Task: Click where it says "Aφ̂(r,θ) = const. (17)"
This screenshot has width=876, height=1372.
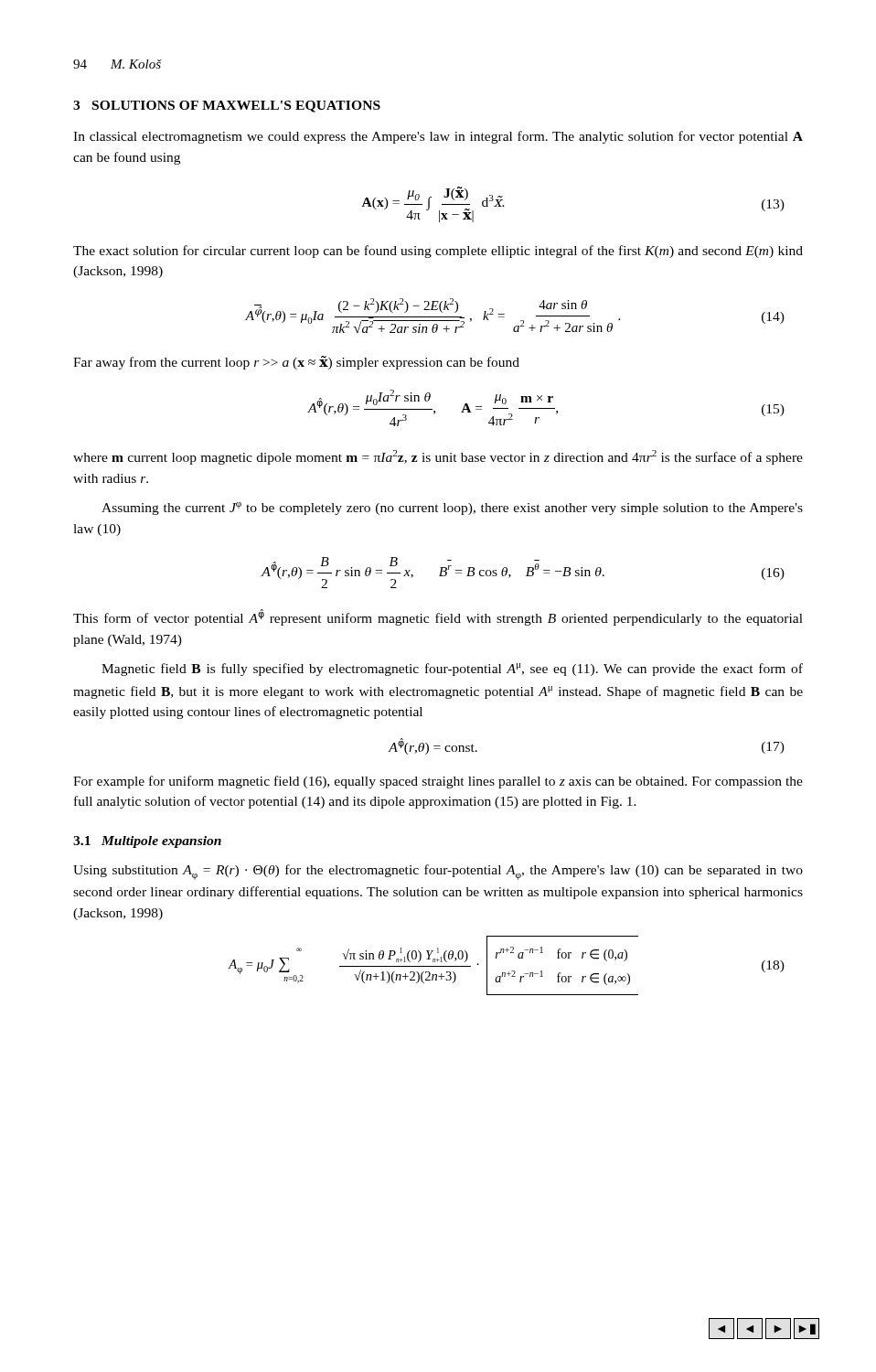Action: [456, 747]
